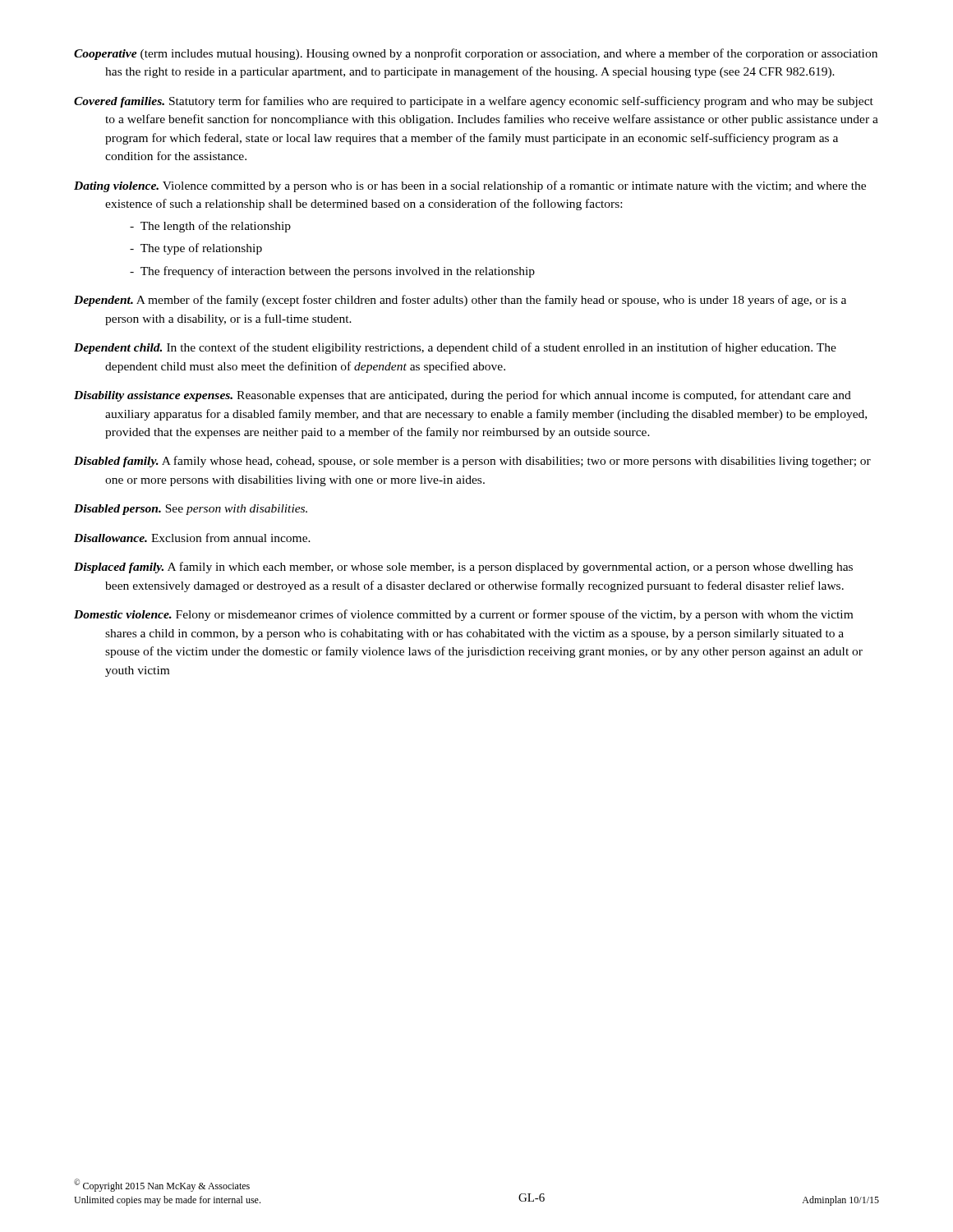
Task: Point to the passage starting "Cooperative (term includes mutual housing)."
Action: 476,63
